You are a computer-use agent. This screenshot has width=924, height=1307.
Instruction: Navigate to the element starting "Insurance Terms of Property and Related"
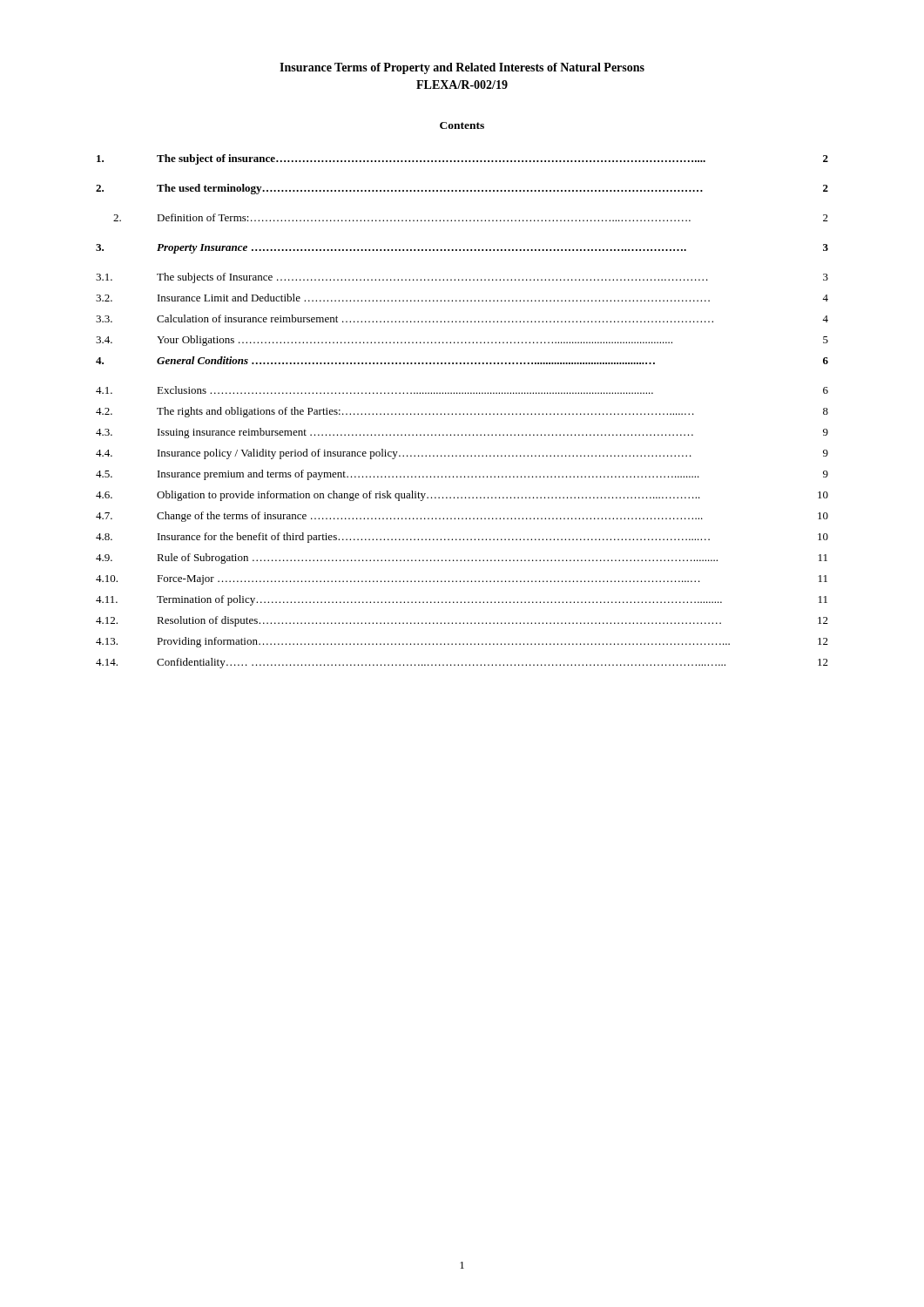pyautogui.click(x=462, y=68)
